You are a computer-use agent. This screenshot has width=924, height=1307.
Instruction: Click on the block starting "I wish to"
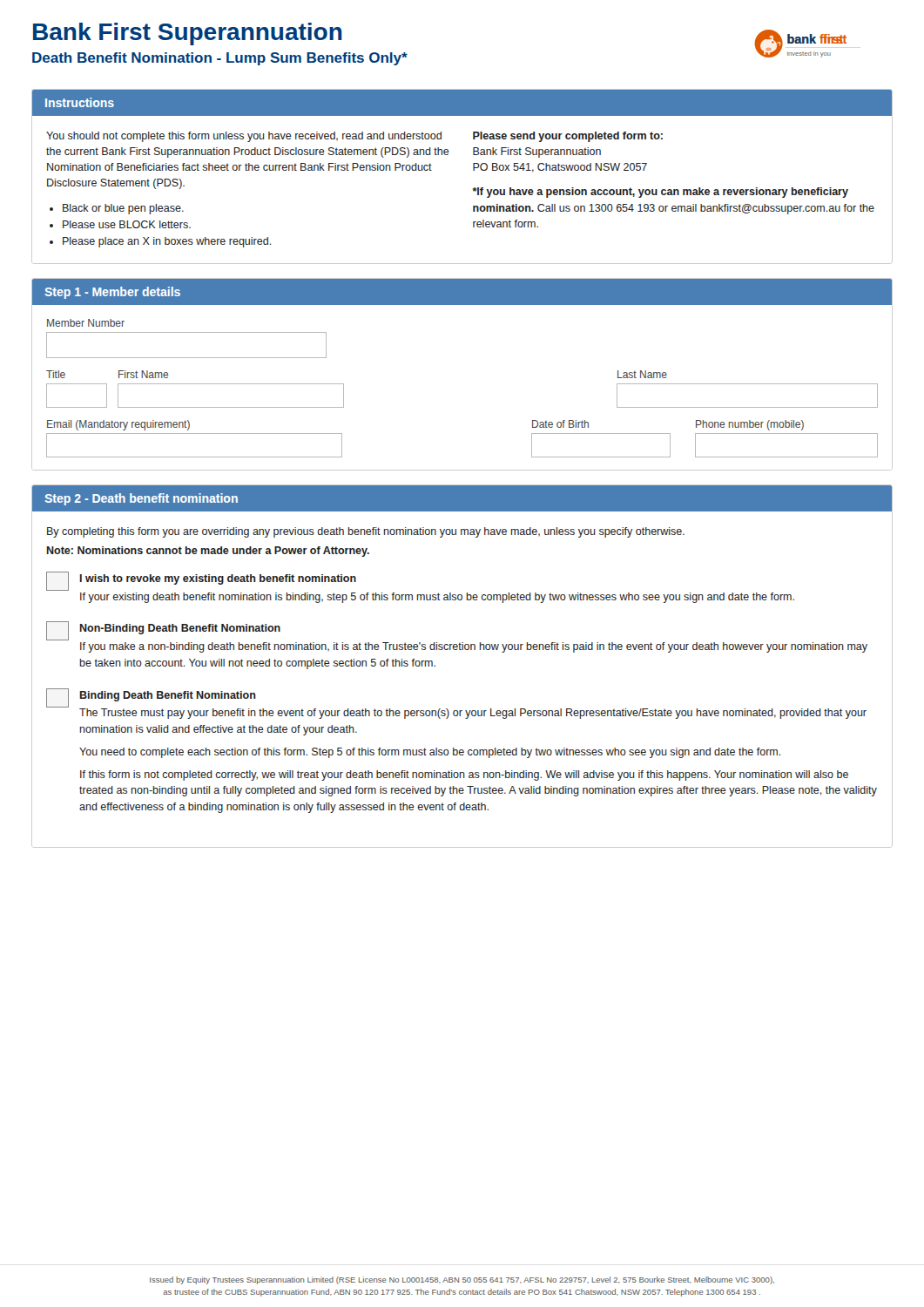click(x=479, y=589)
